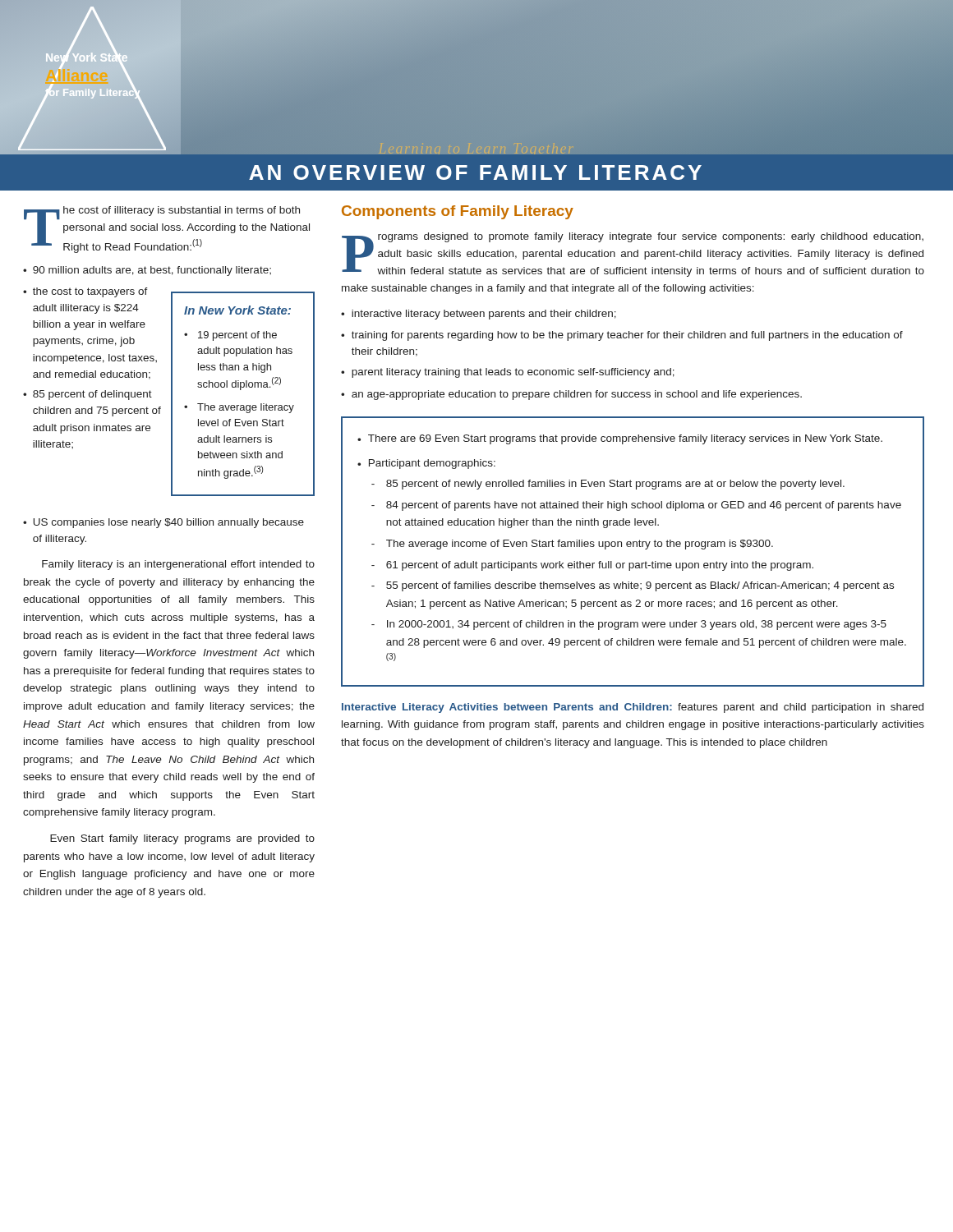This screenshot has width=953, height=1232.
Task: Select the text starting "• 85 percent"
Action: (x=92, y=419)
